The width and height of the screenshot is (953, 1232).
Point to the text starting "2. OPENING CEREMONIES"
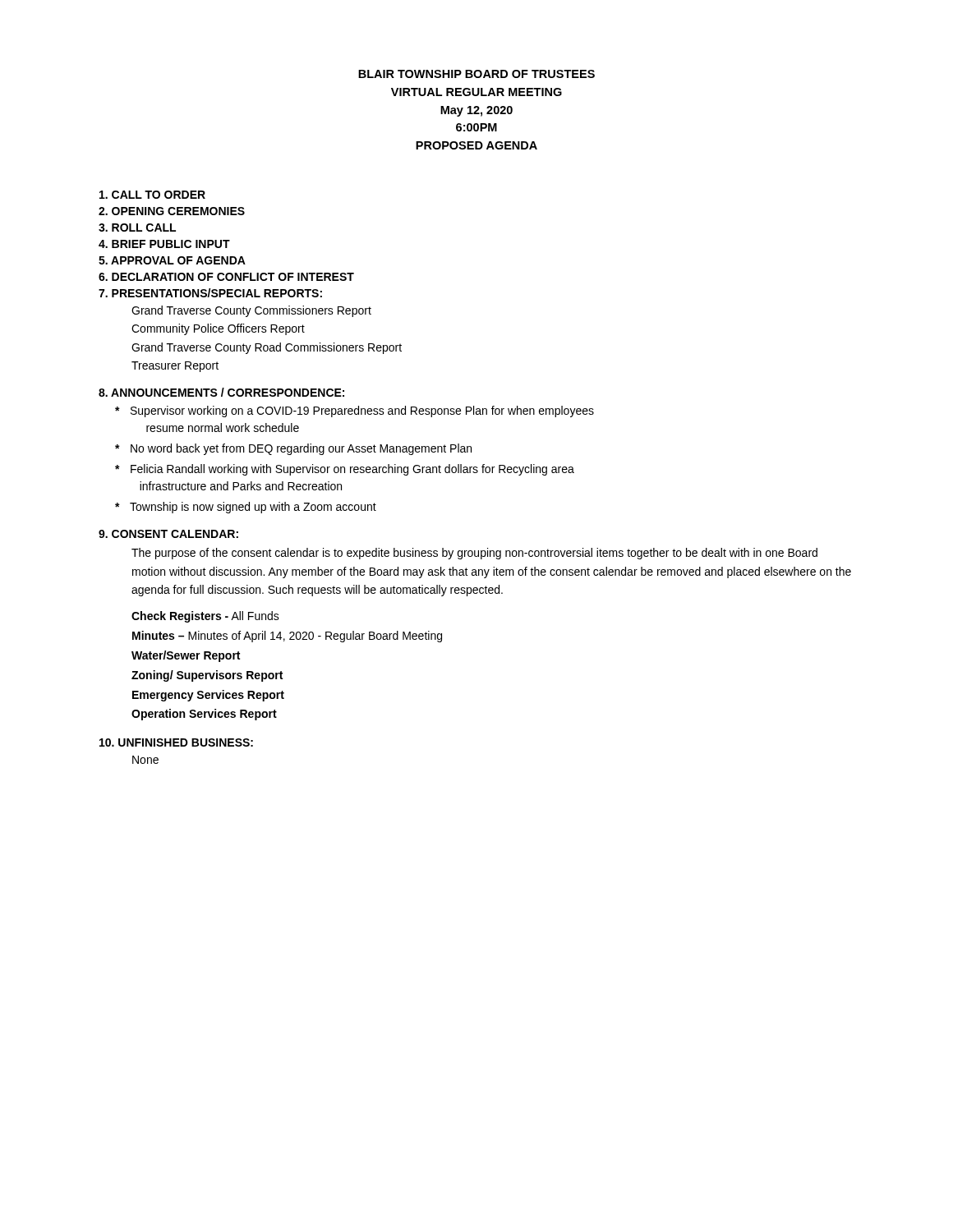click(172, 211)
